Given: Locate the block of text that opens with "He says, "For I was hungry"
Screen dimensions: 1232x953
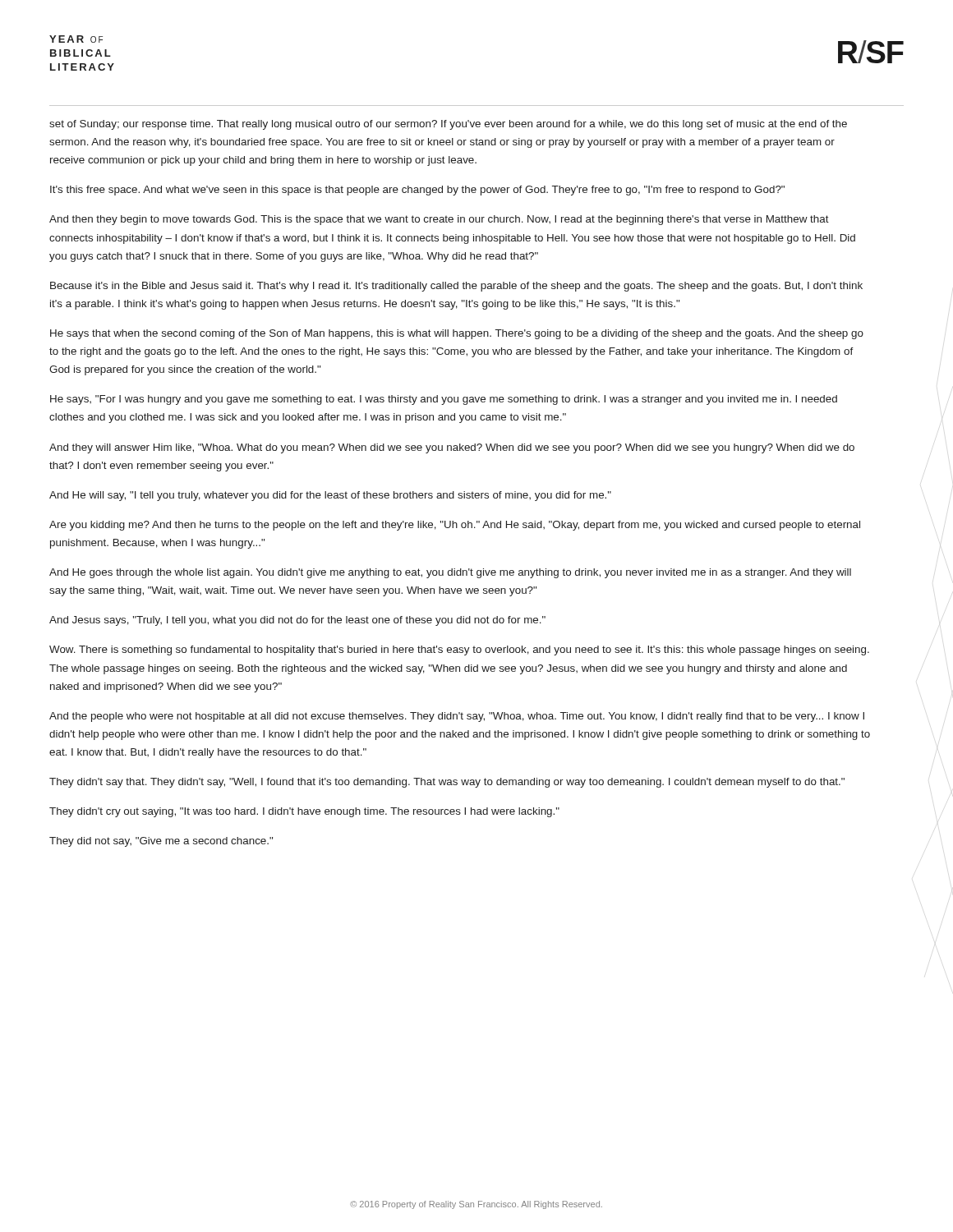Looking at the screenshot, I should [444, 408].
